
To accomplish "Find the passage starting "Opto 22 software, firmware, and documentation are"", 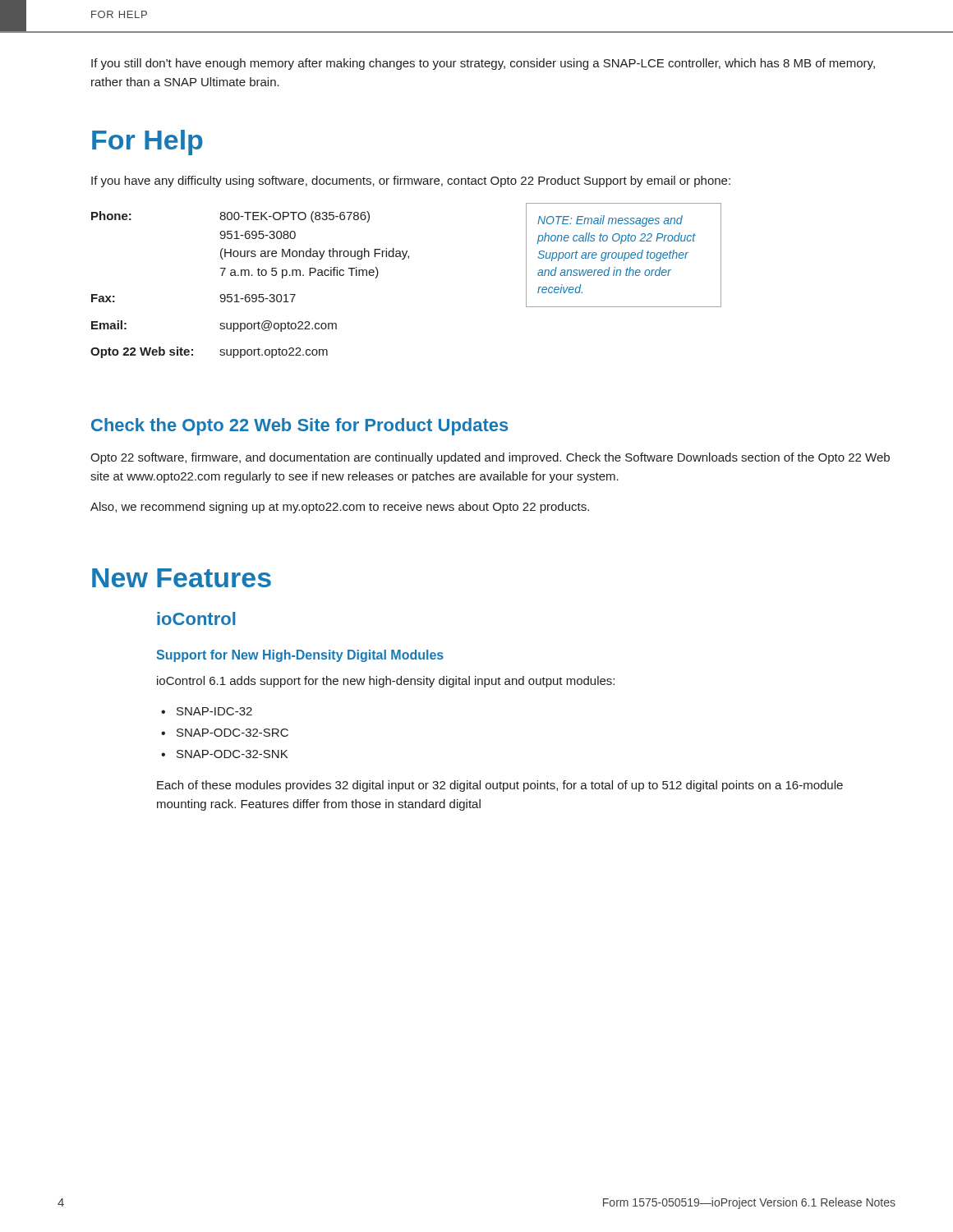I will tap(490, 466).
